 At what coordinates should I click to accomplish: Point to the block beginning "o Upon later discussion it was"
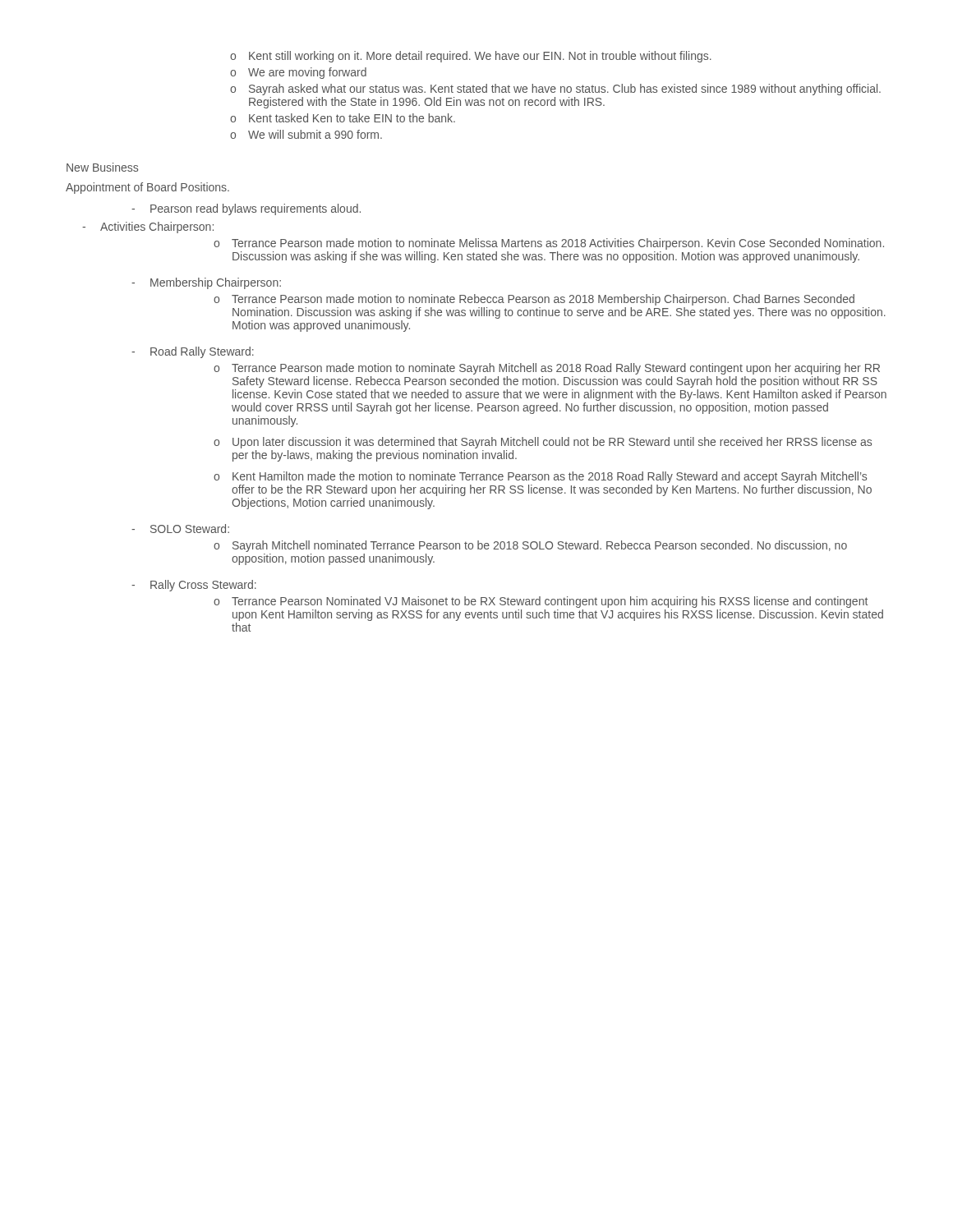[550, 448]
